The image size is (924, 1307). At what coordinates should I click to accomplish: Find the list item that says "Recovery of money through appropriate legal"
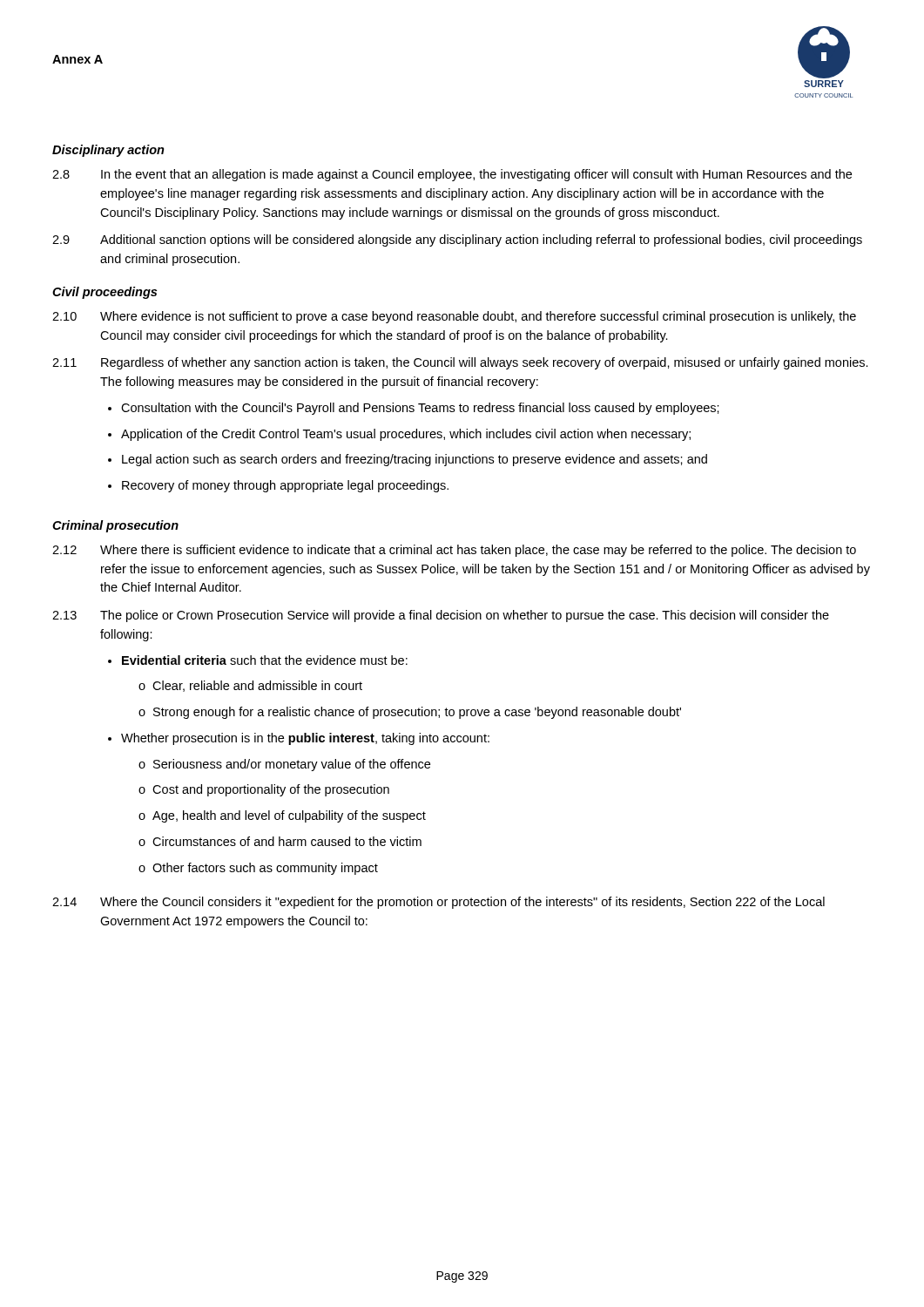[285, 485]
